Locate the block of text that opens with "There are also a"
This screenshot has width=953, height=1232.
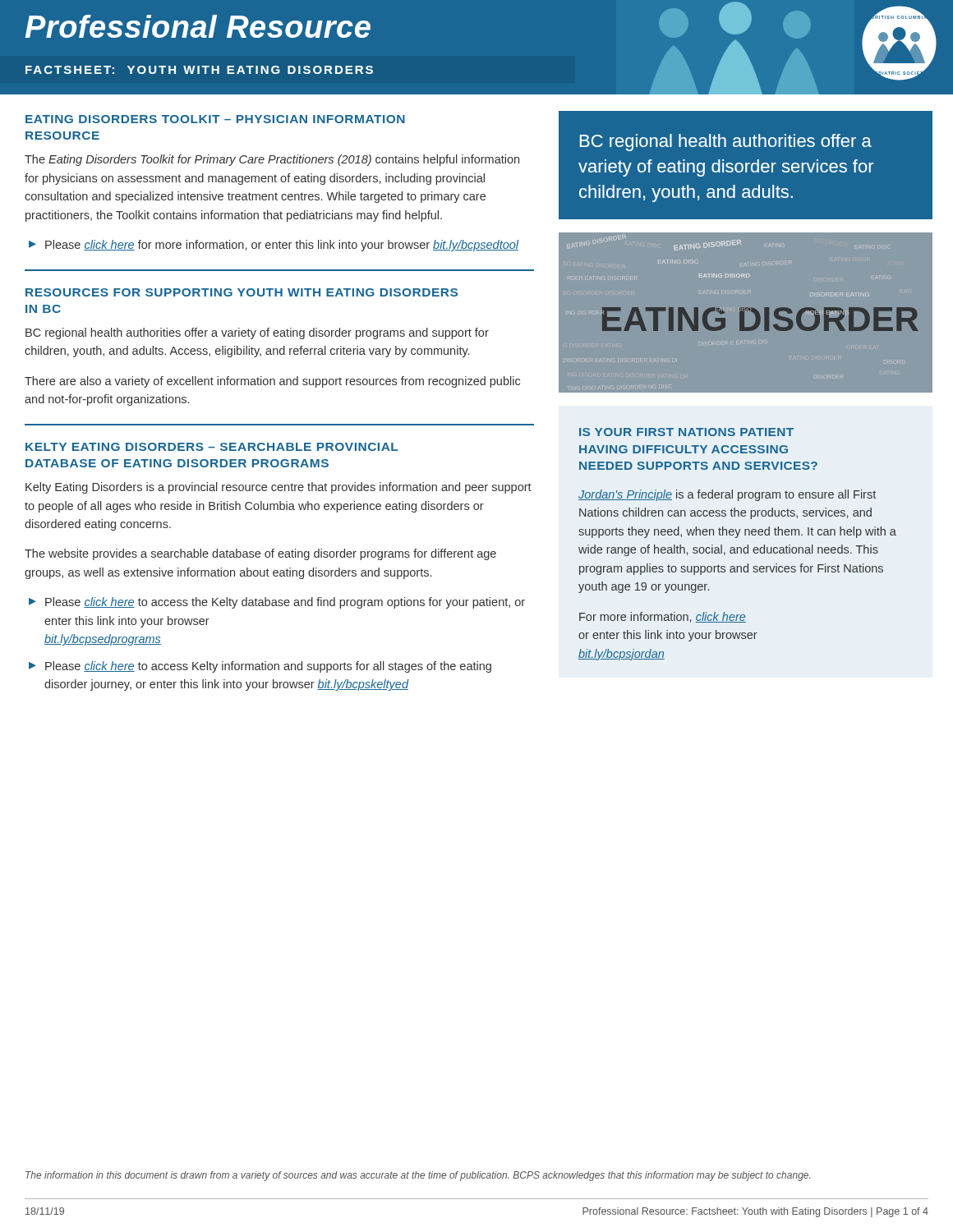pyautogui.click(x=273, y=390)
